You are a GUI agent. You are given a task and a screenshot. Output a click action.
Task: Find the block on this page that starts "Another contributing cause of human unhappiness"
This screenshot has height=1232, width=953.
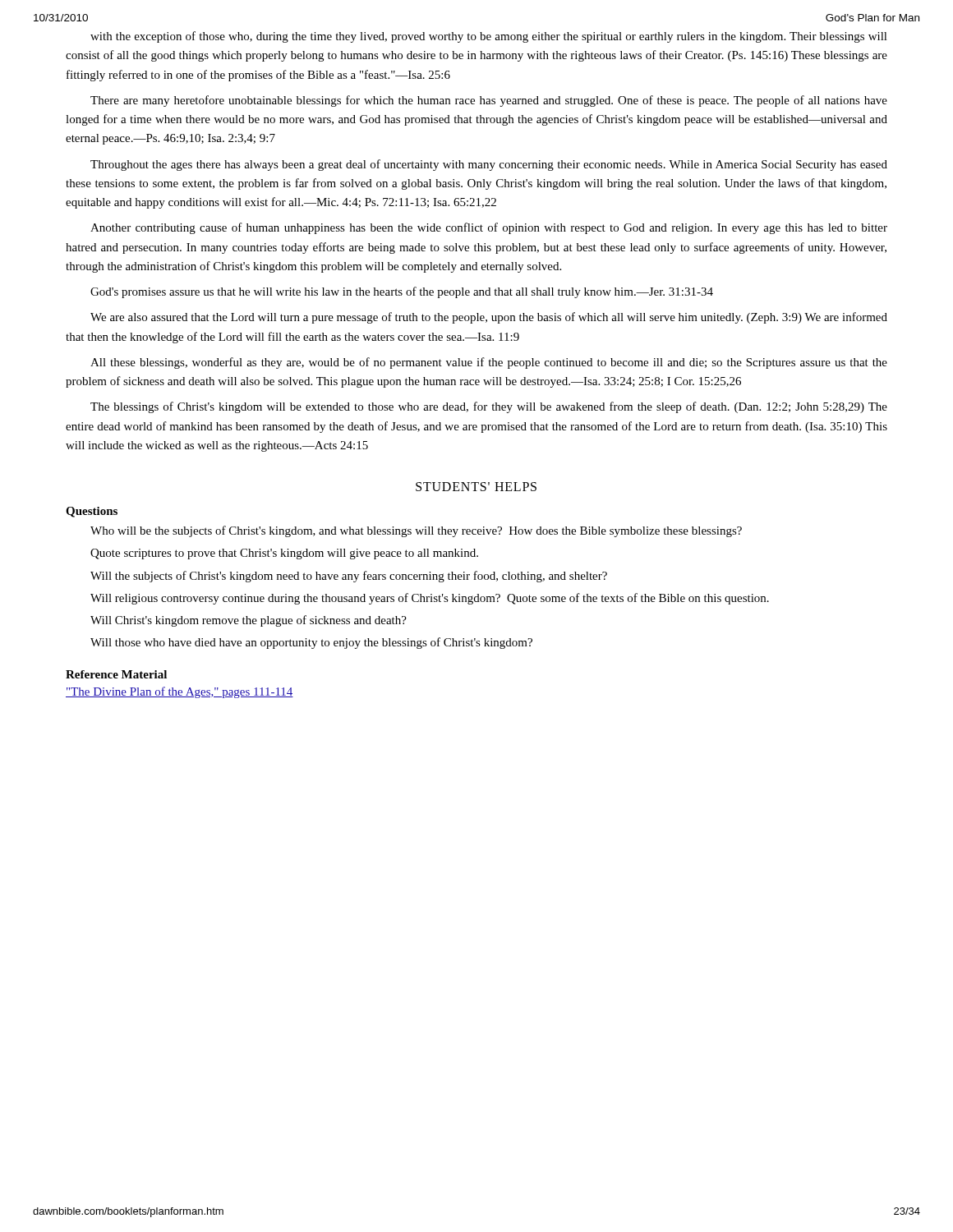point(476,247)
